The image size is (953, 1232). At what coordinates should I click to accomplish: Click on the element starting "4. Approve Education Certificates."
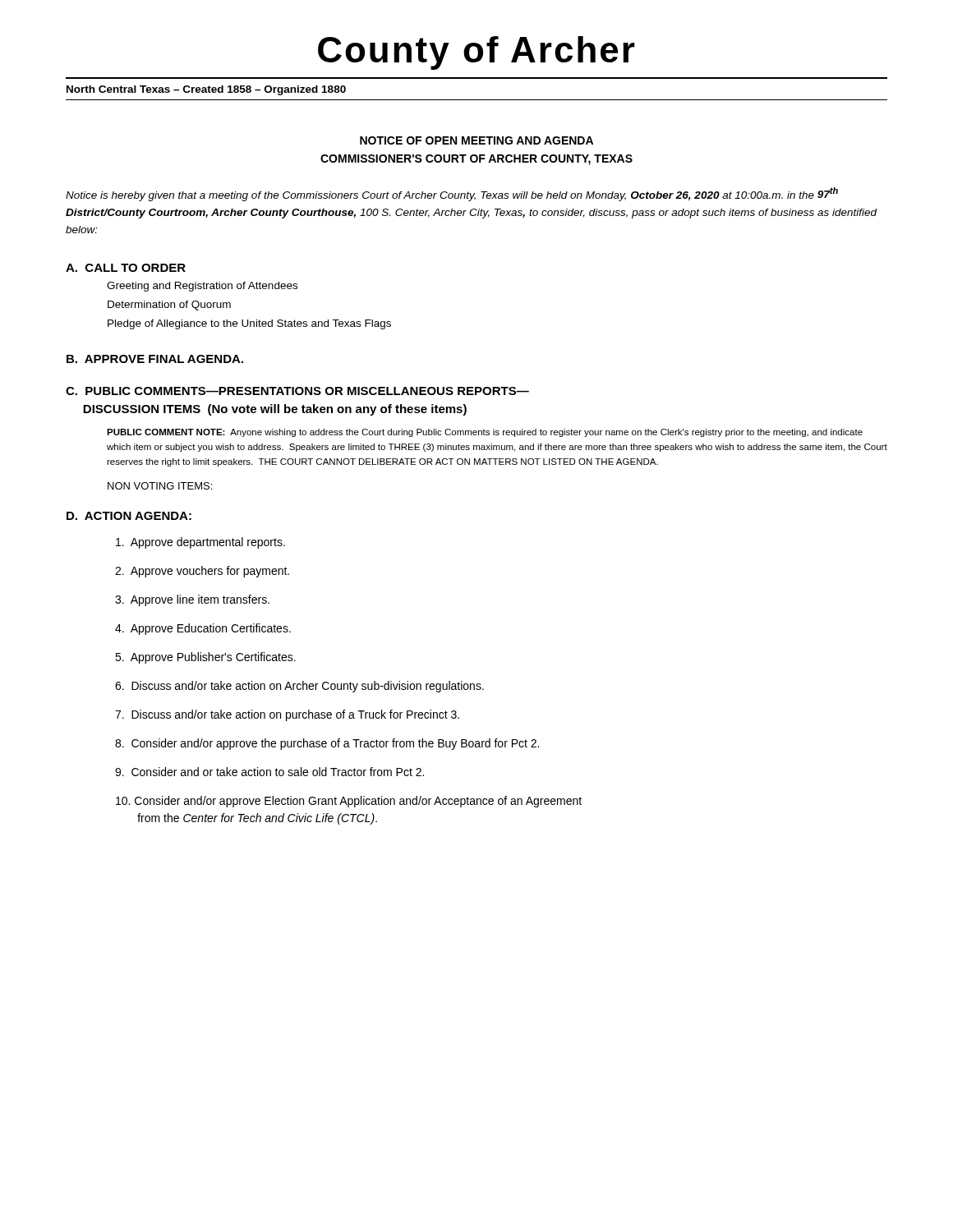[x=203, y=628]
